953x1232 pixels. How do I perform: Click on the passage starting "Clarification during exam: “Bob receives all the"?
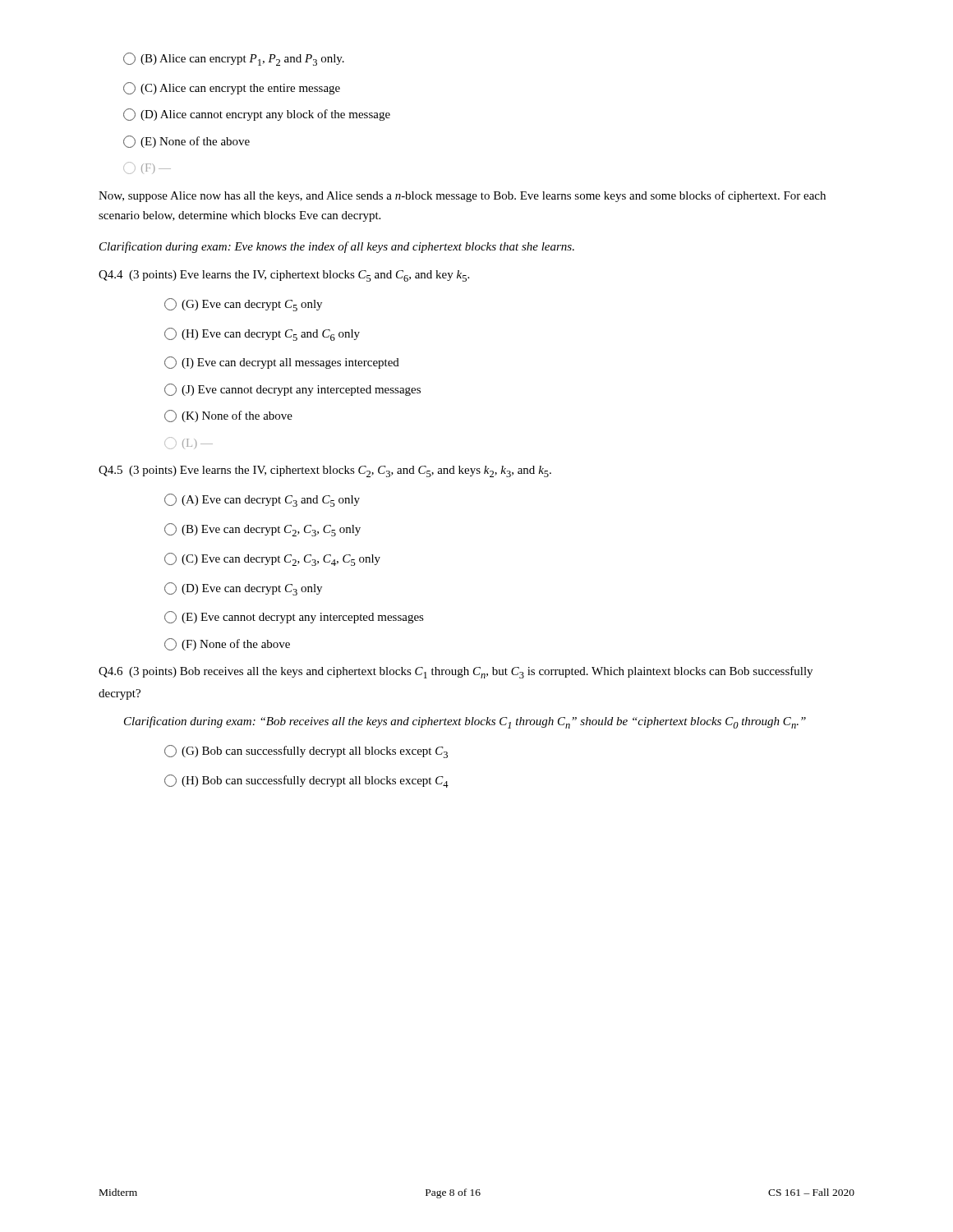tap(465, 723)
